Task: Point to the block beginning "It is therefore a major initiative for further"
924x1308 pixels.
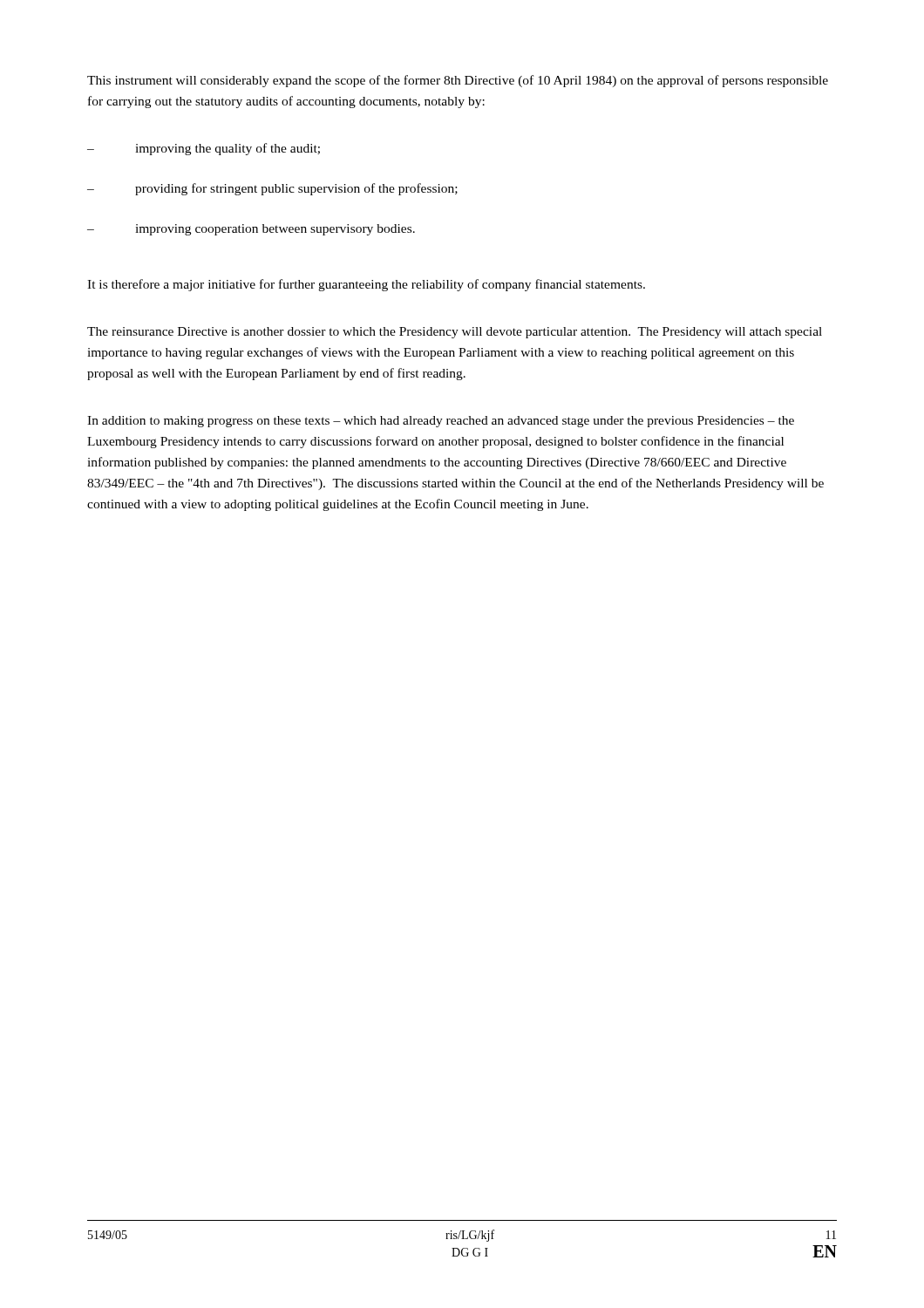Action: [x=366, y=284]
